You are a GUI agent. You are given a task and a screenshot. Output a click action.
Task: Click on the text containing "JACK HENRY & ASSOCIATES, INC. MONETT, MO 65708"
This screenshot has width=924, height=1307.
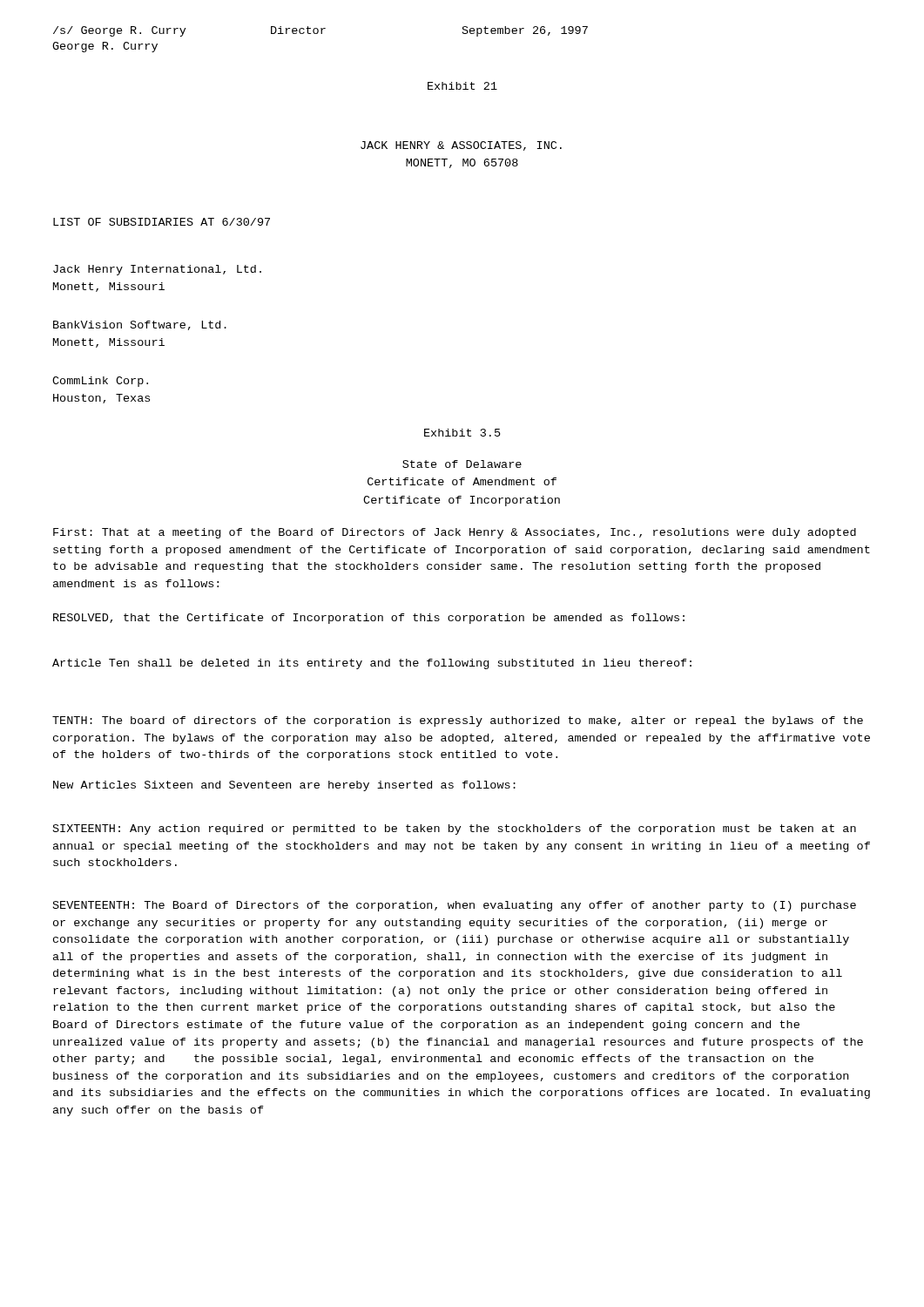pos(462,155)
